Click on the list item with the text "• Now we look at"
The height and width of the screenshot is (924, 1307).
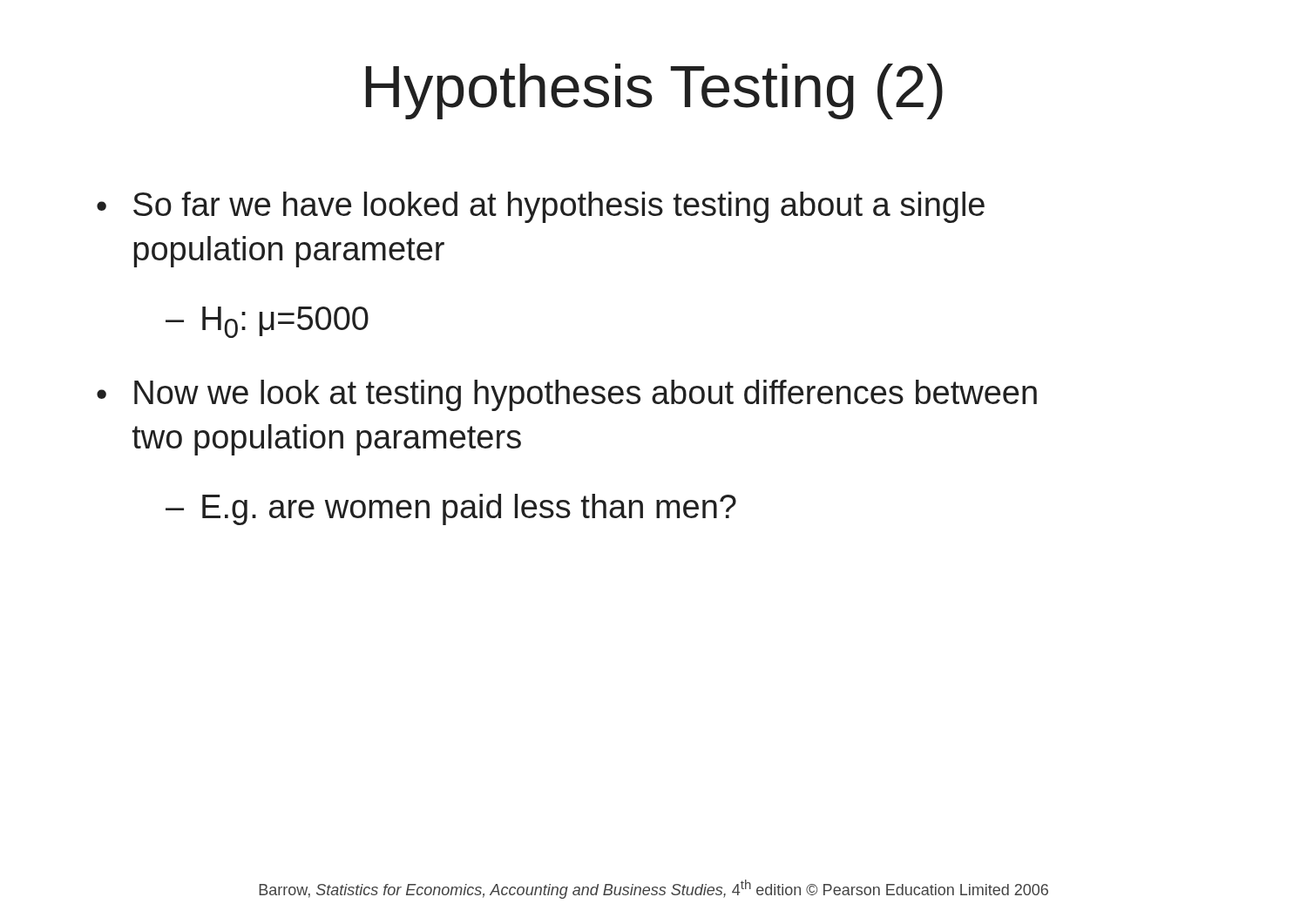click(x=567, y=416)
